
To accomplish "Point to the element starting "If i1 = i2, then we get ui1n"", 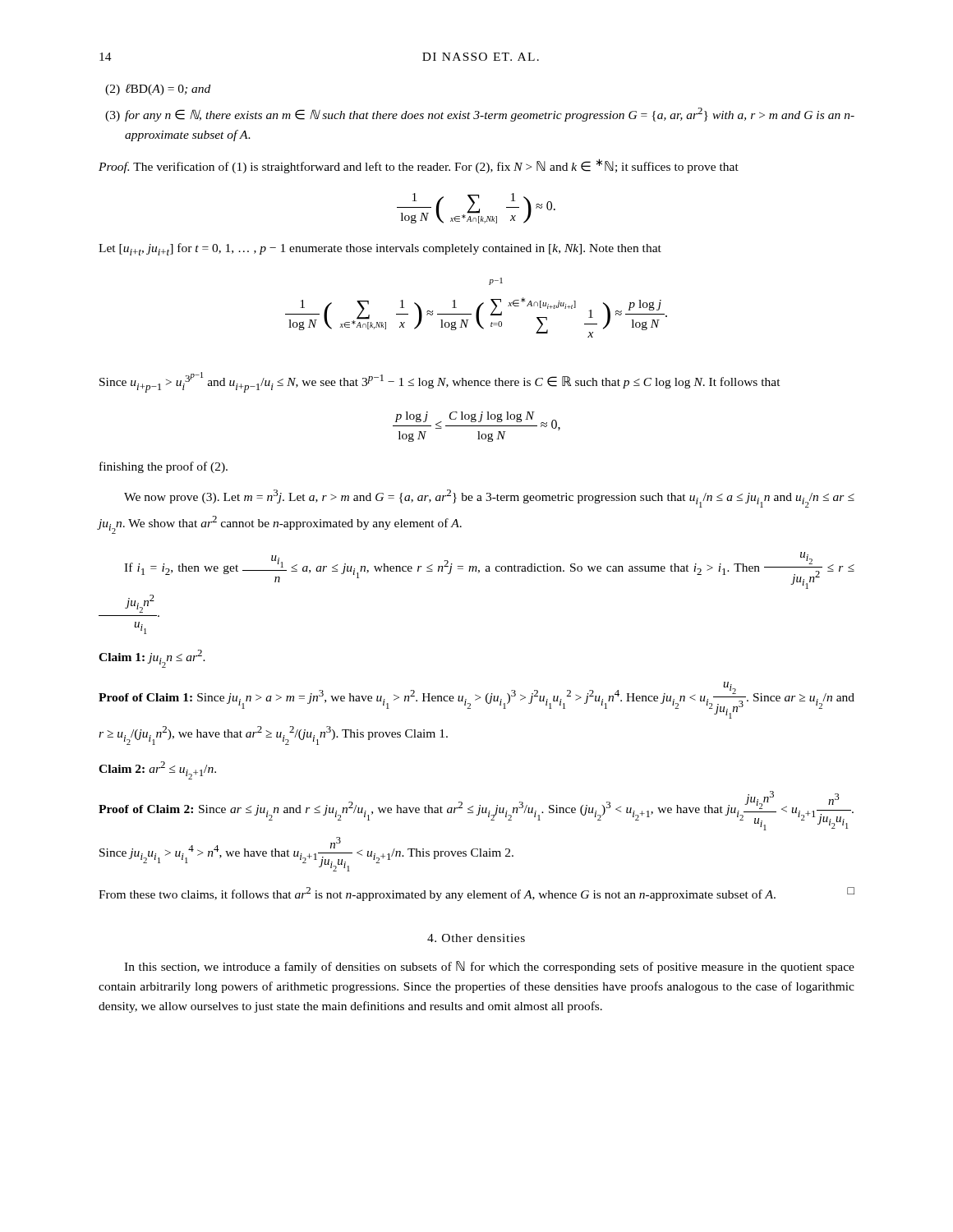I will pos(489,570).
